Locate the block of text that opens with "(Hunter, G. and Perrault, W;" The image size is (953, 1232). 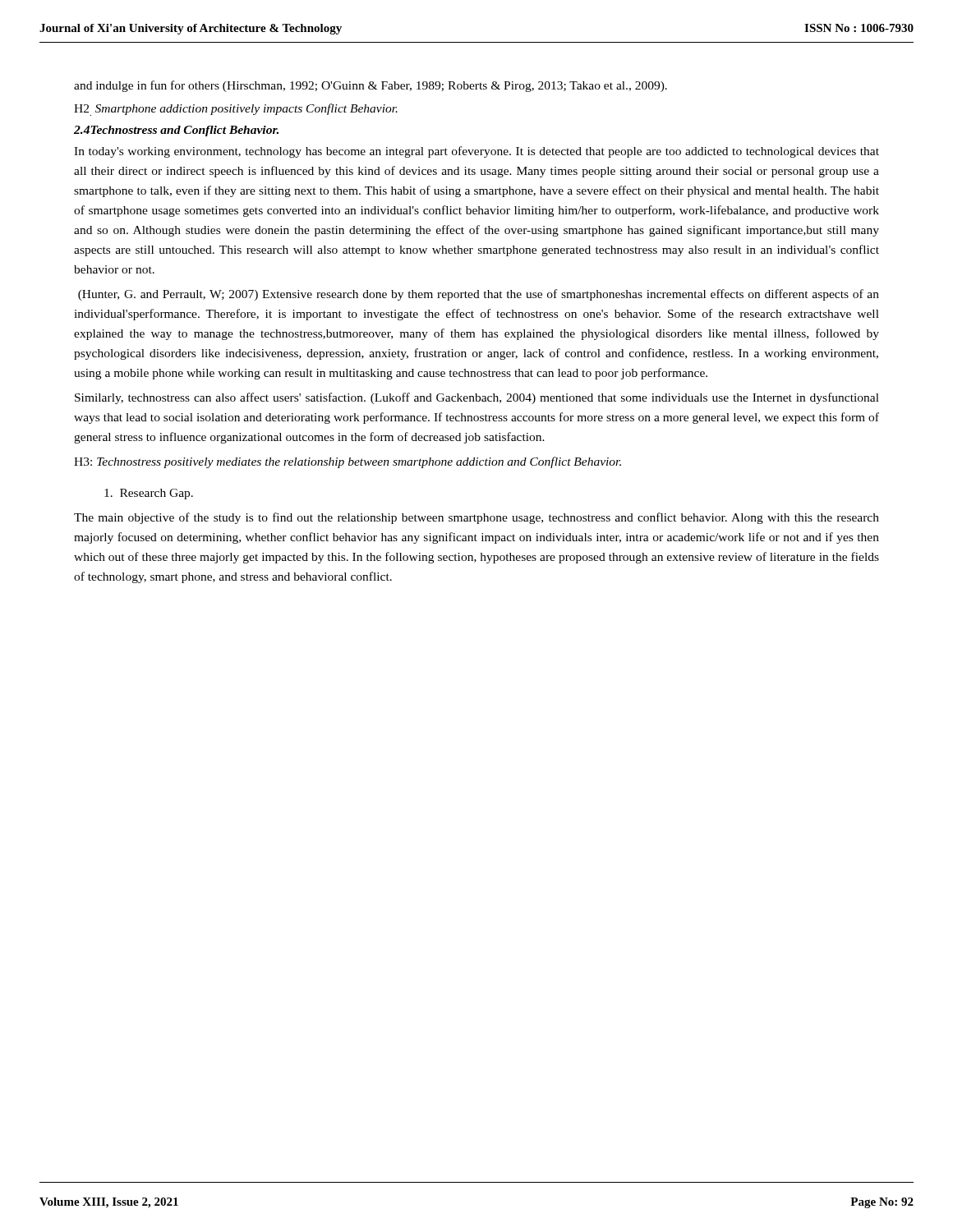click(476, 334)
